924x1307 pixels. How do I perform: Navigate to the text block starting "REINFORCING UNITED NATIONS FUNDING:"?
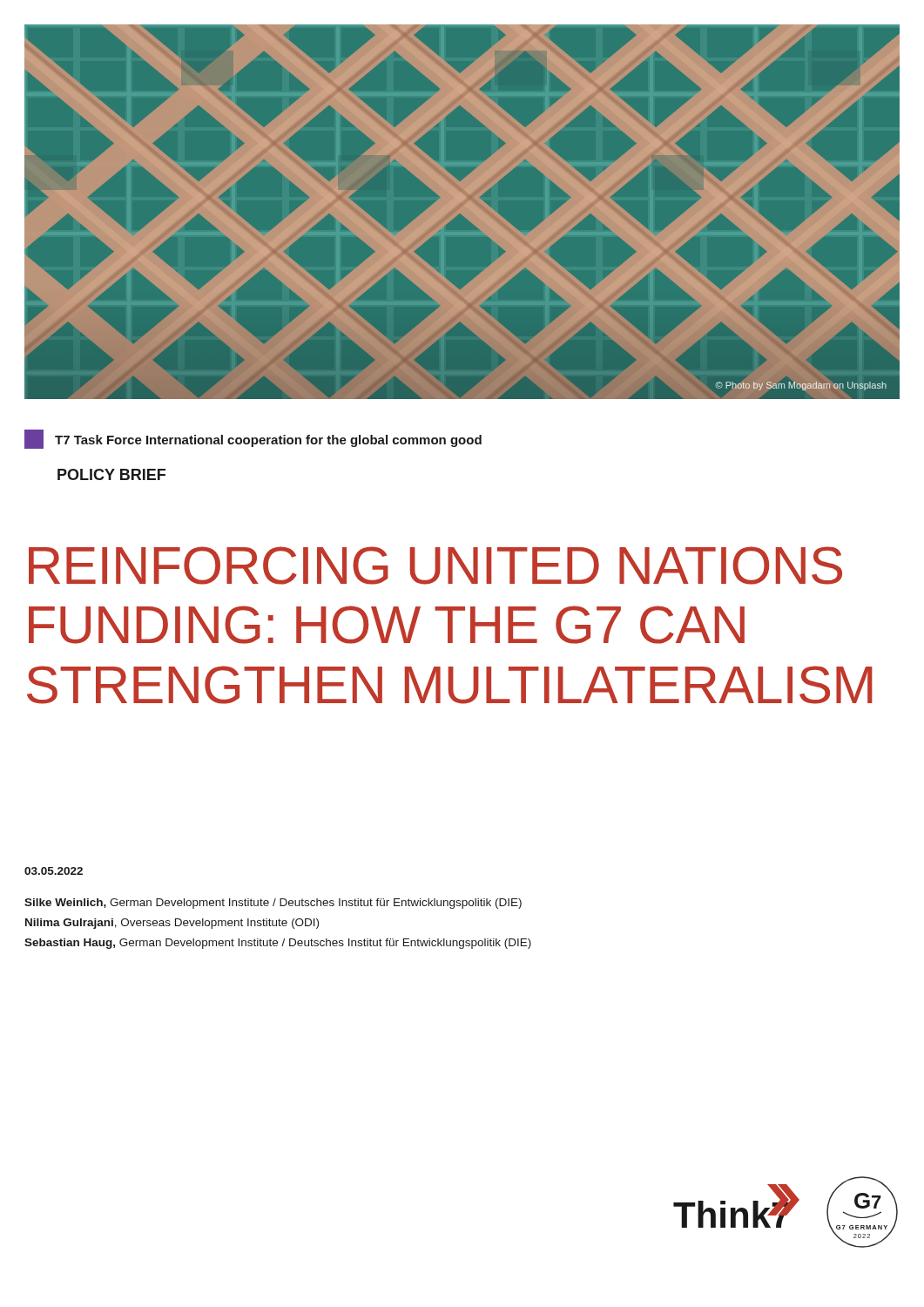coord(462,625)
